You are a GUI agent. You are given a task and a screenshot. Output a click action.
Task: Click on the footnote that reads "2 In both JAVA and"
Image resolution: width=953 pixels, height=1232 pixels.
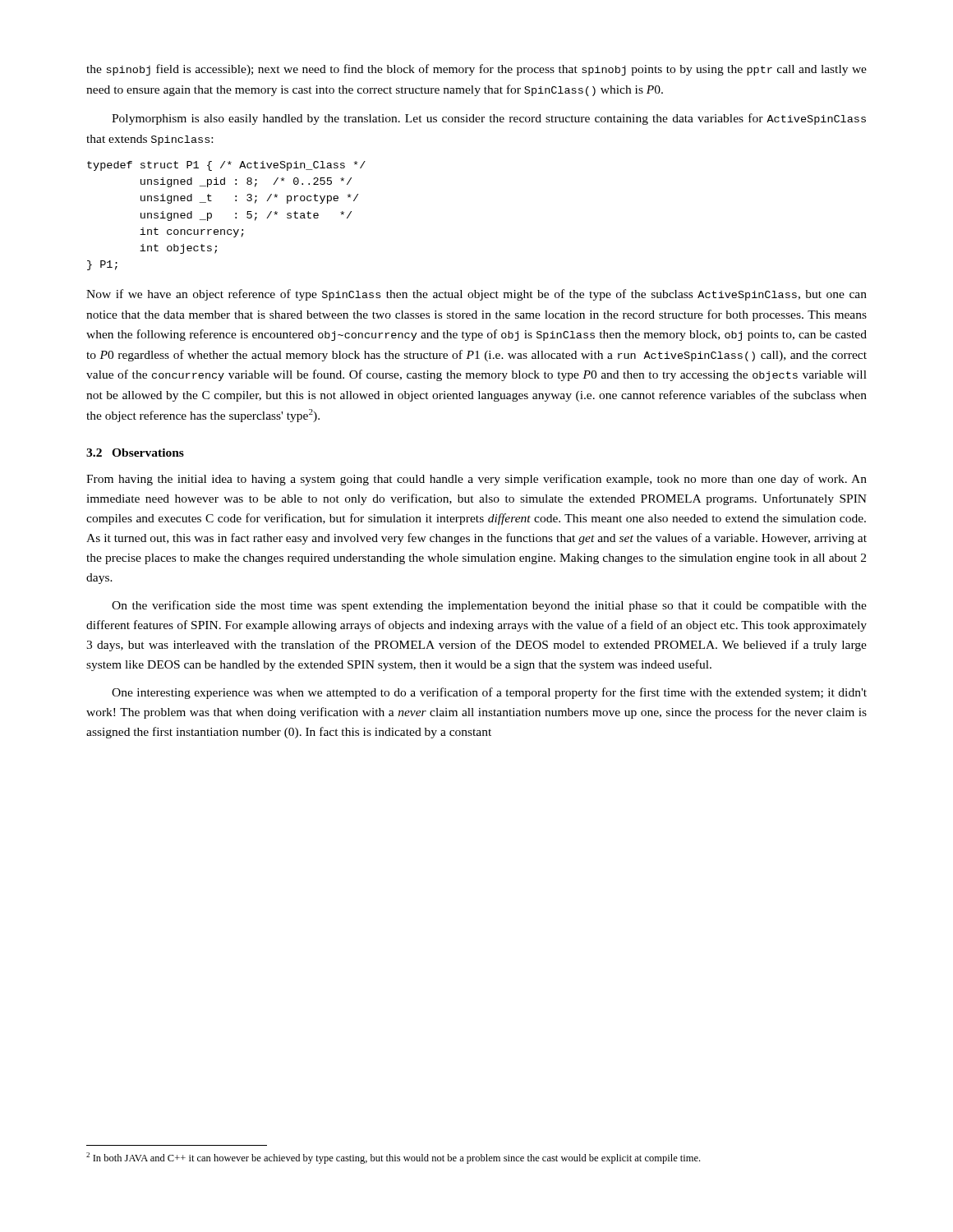tap(476, 1155)
